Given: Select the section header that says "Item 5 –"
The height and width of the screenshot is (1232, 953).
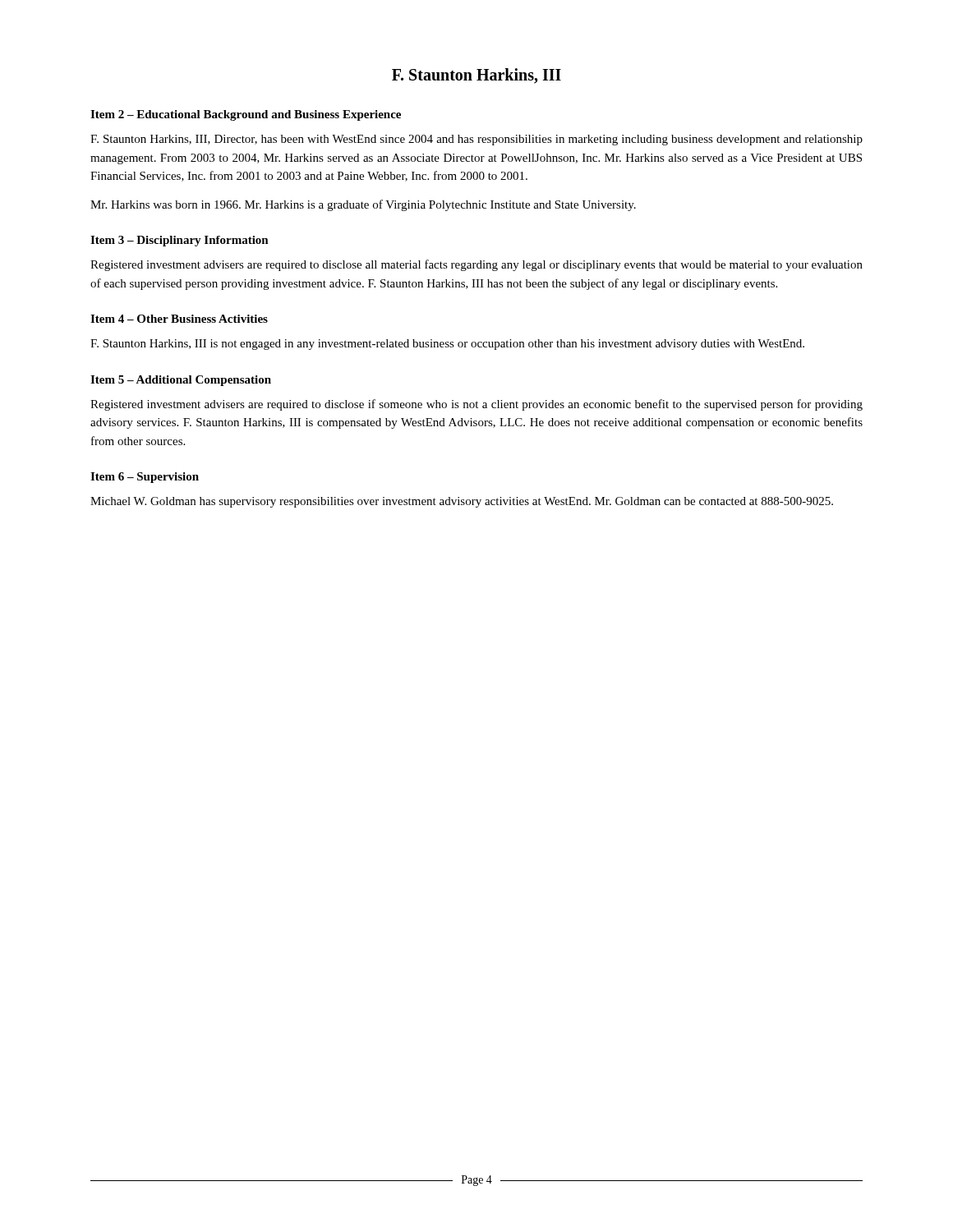Looking at the screenshot, I should click(181, 379).
